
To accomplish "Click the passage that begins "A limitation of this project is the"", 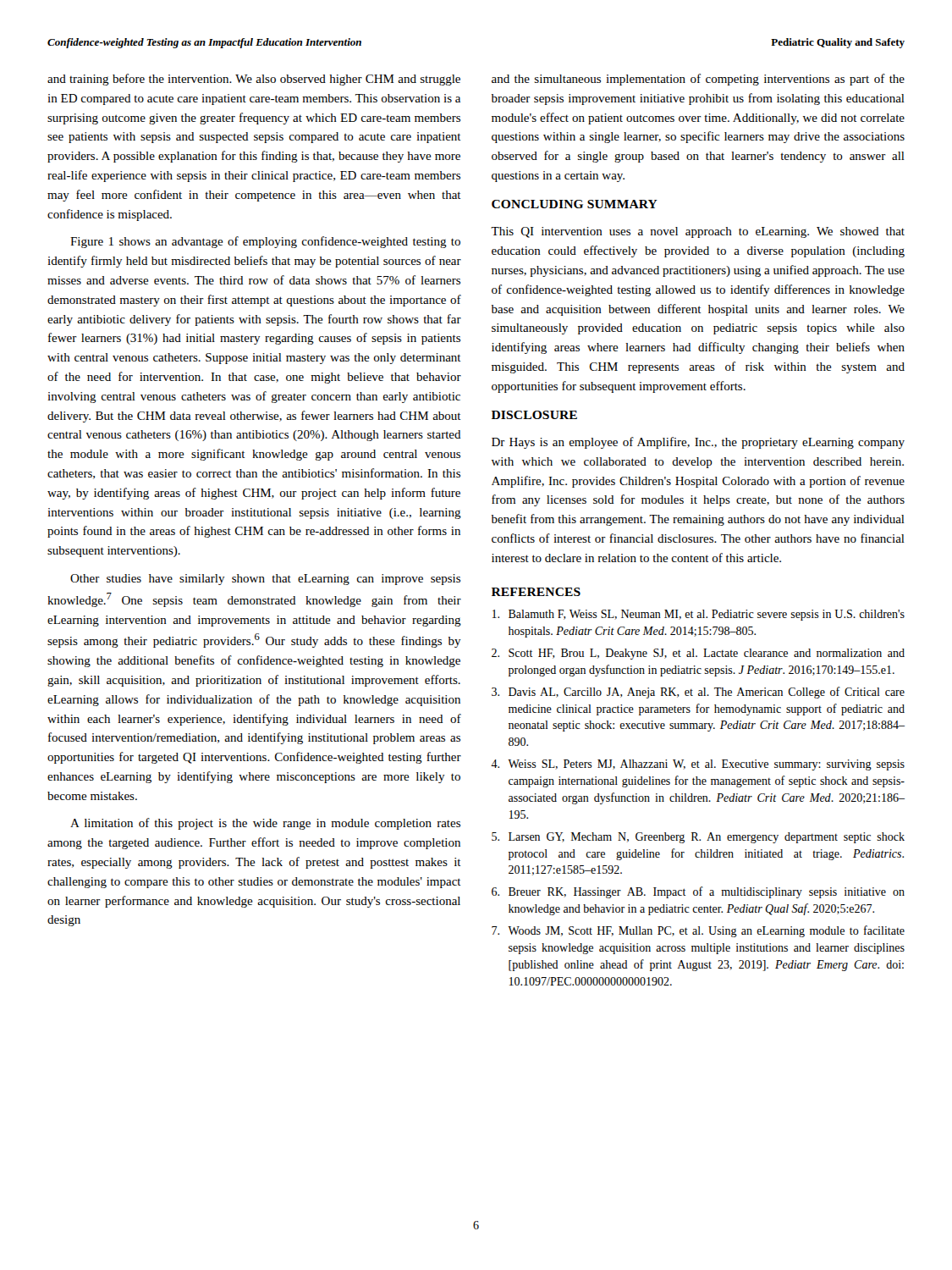I will pos(254,872).
